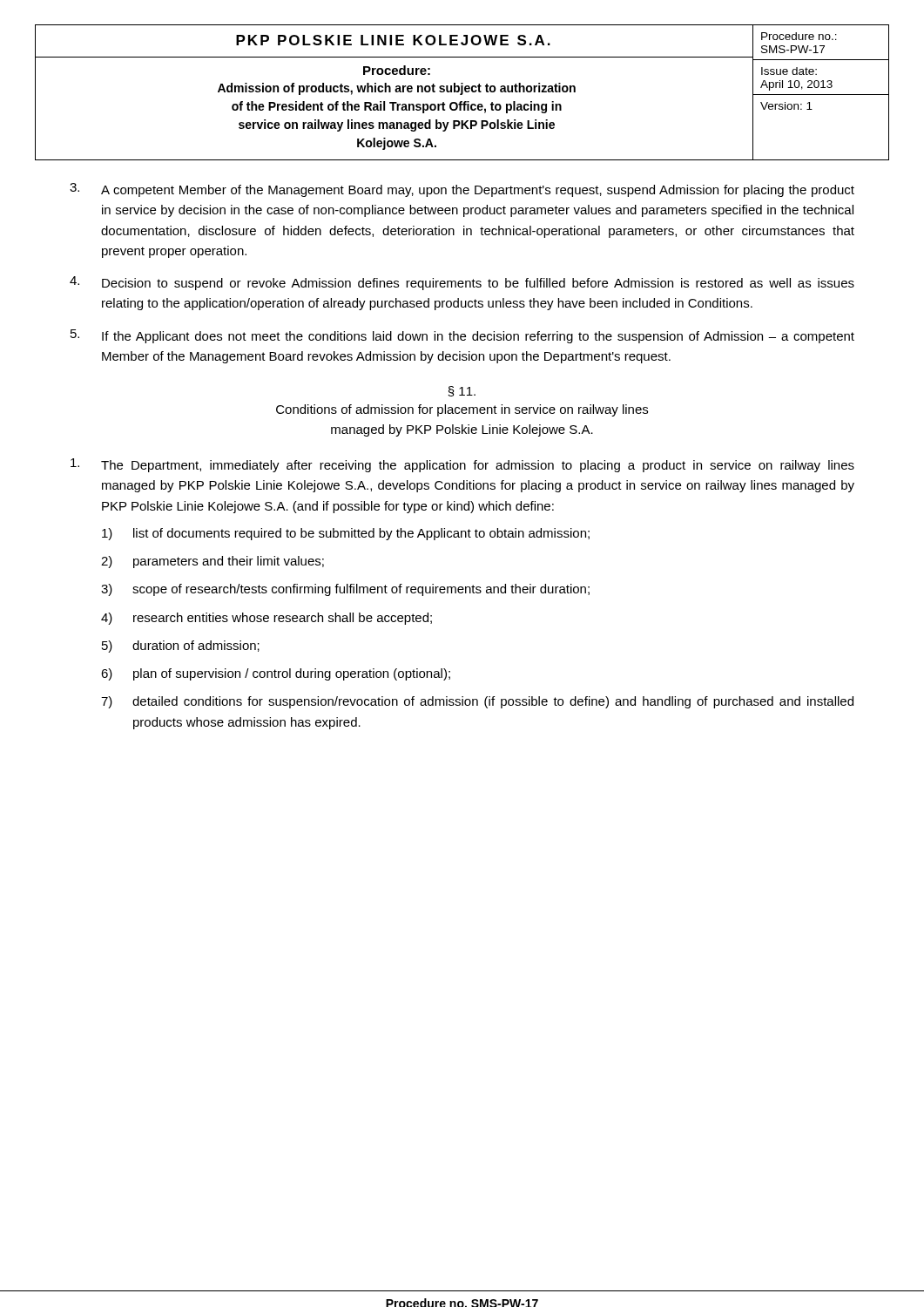Point to the region starting "3. A competent"

pos(462,220)
